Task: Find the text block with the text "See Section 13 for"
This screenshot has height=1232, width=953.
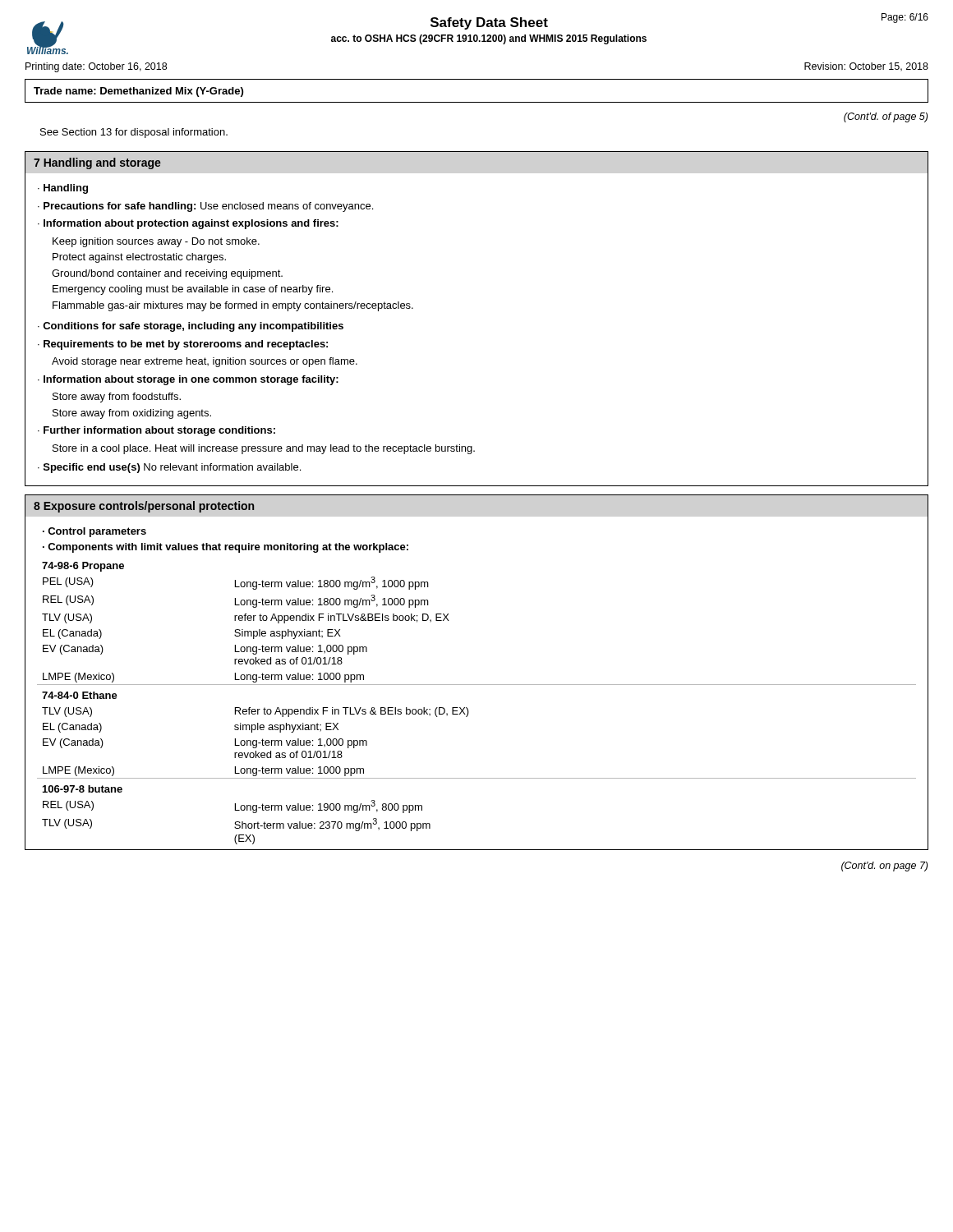Action: point(134,132)
